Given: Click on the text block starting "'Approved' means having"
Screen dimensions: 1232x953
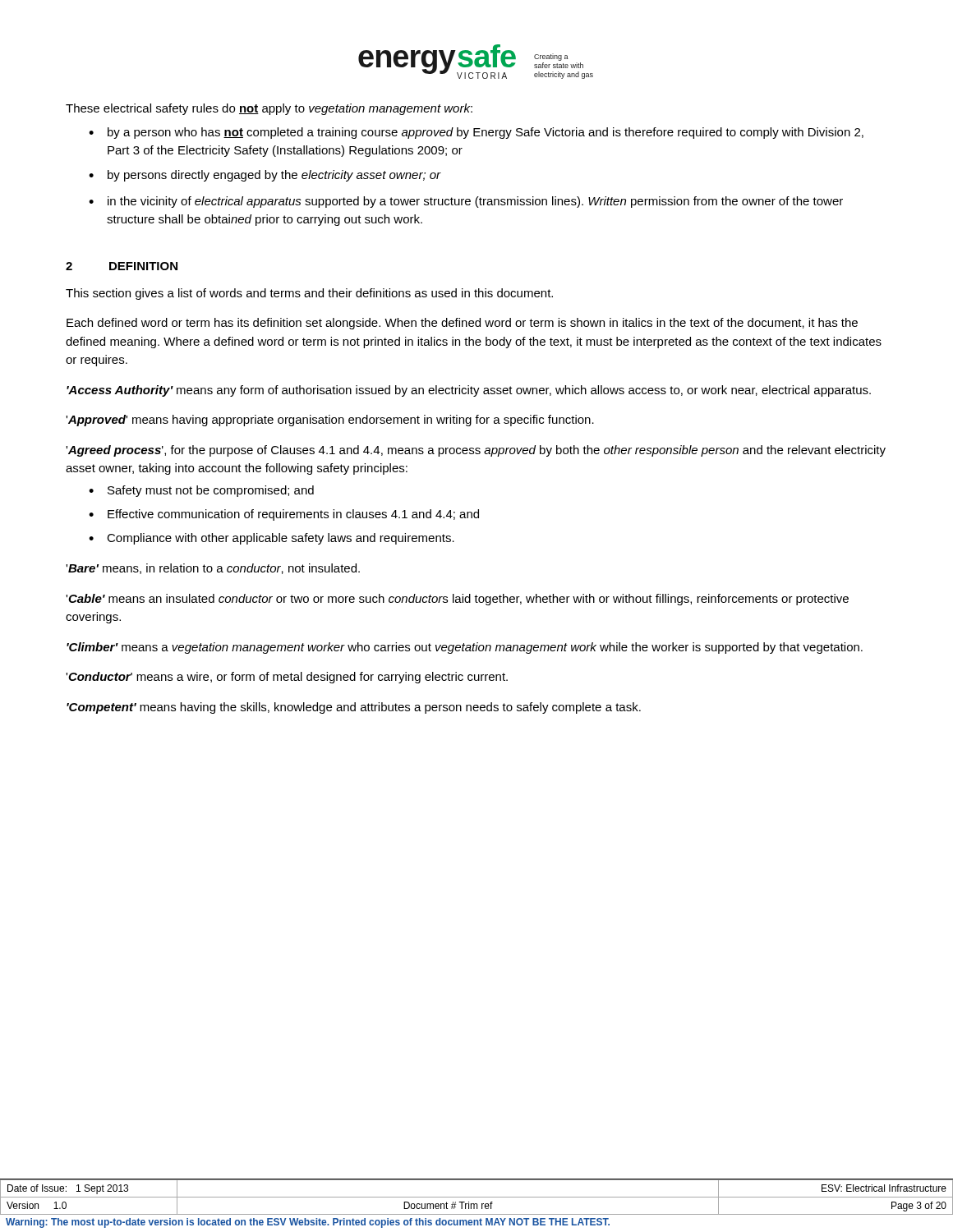Looking at the screenshot, I should [x=330, y=419].
